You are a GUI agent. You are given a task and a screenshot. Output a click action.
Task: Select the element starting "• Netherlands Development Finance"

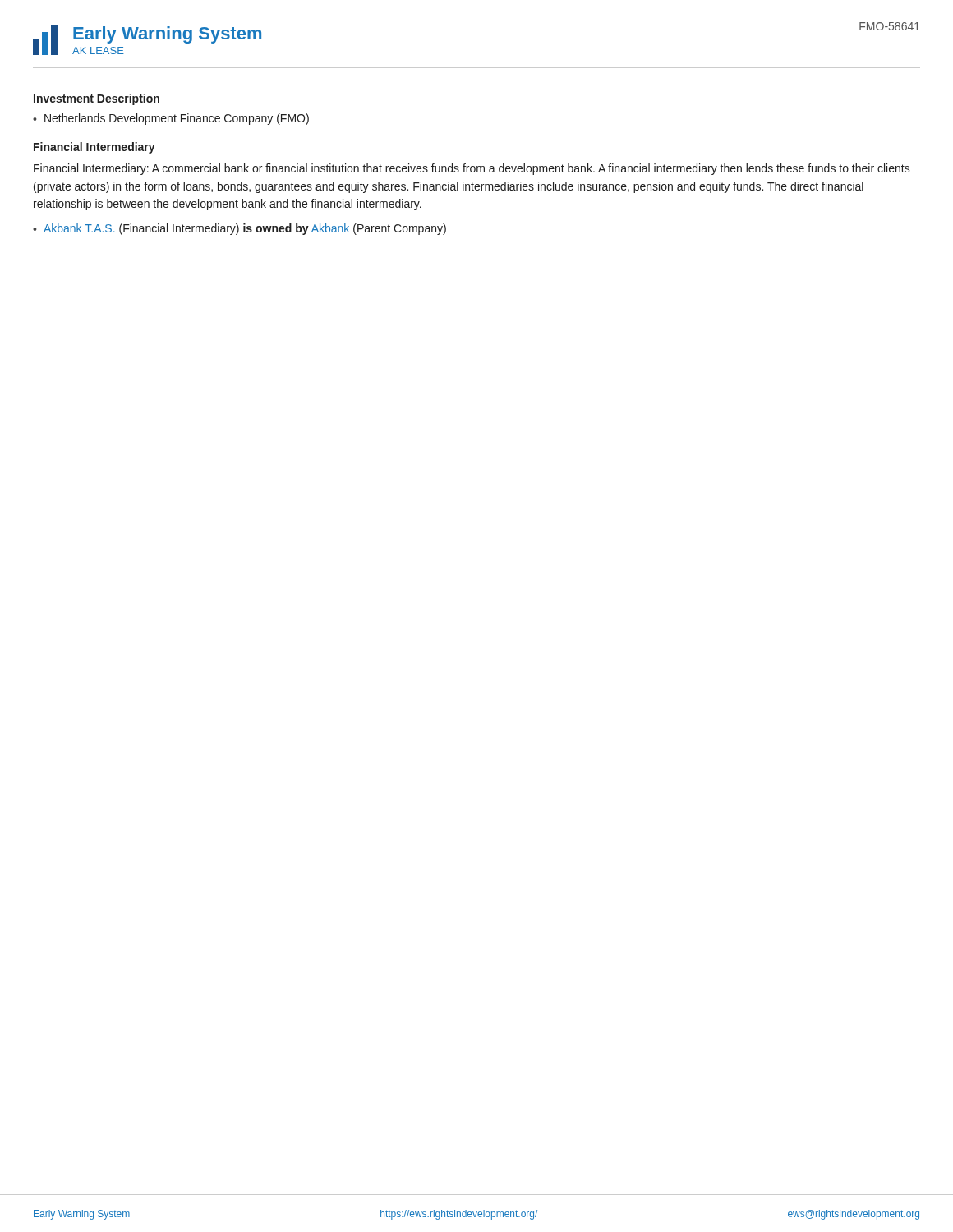point(171,119)
